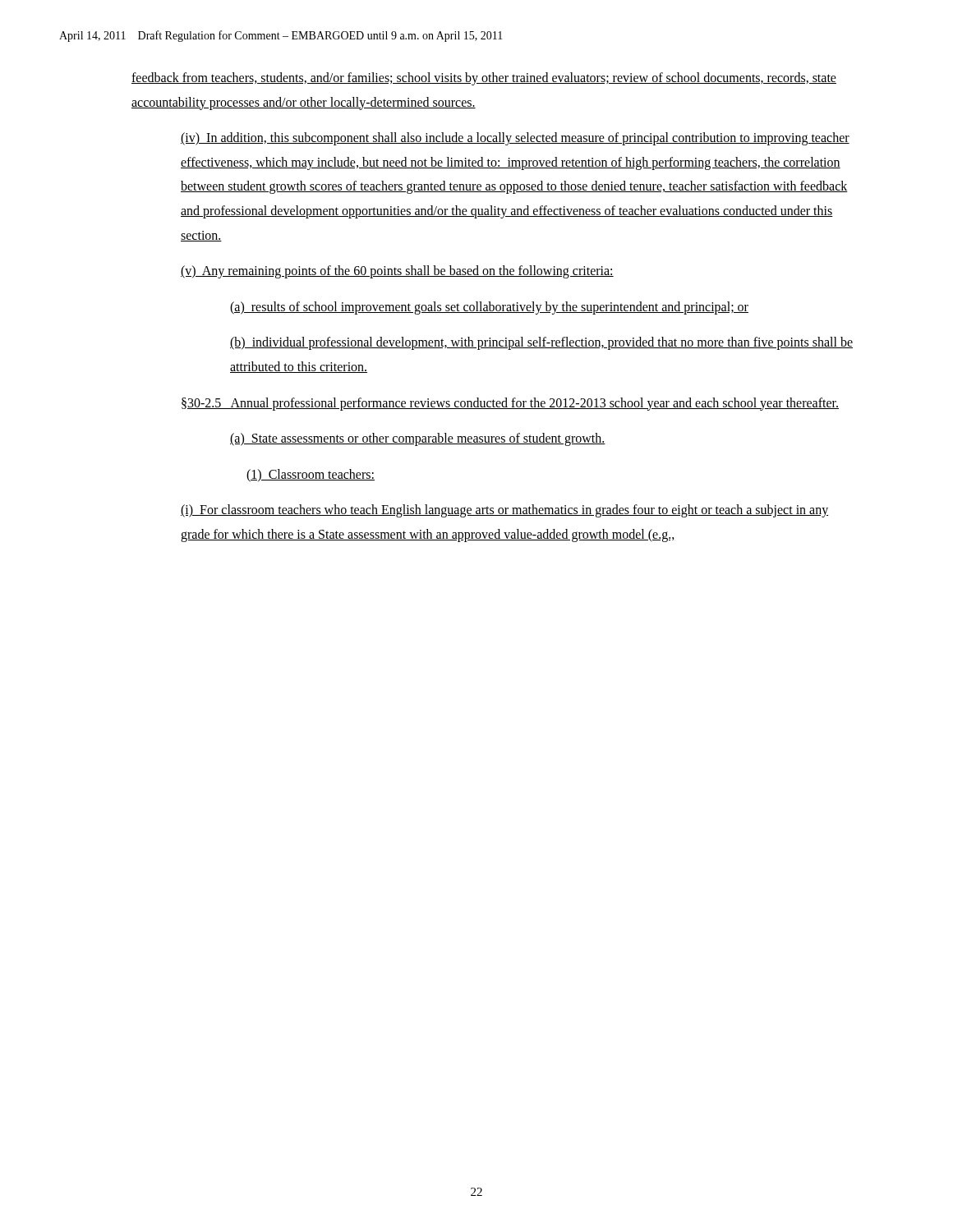953x1232 pixels.
Task: Where is the passage that starts "(iv) In addition, this subcomponent"?
Action: (x=515, y=186)
